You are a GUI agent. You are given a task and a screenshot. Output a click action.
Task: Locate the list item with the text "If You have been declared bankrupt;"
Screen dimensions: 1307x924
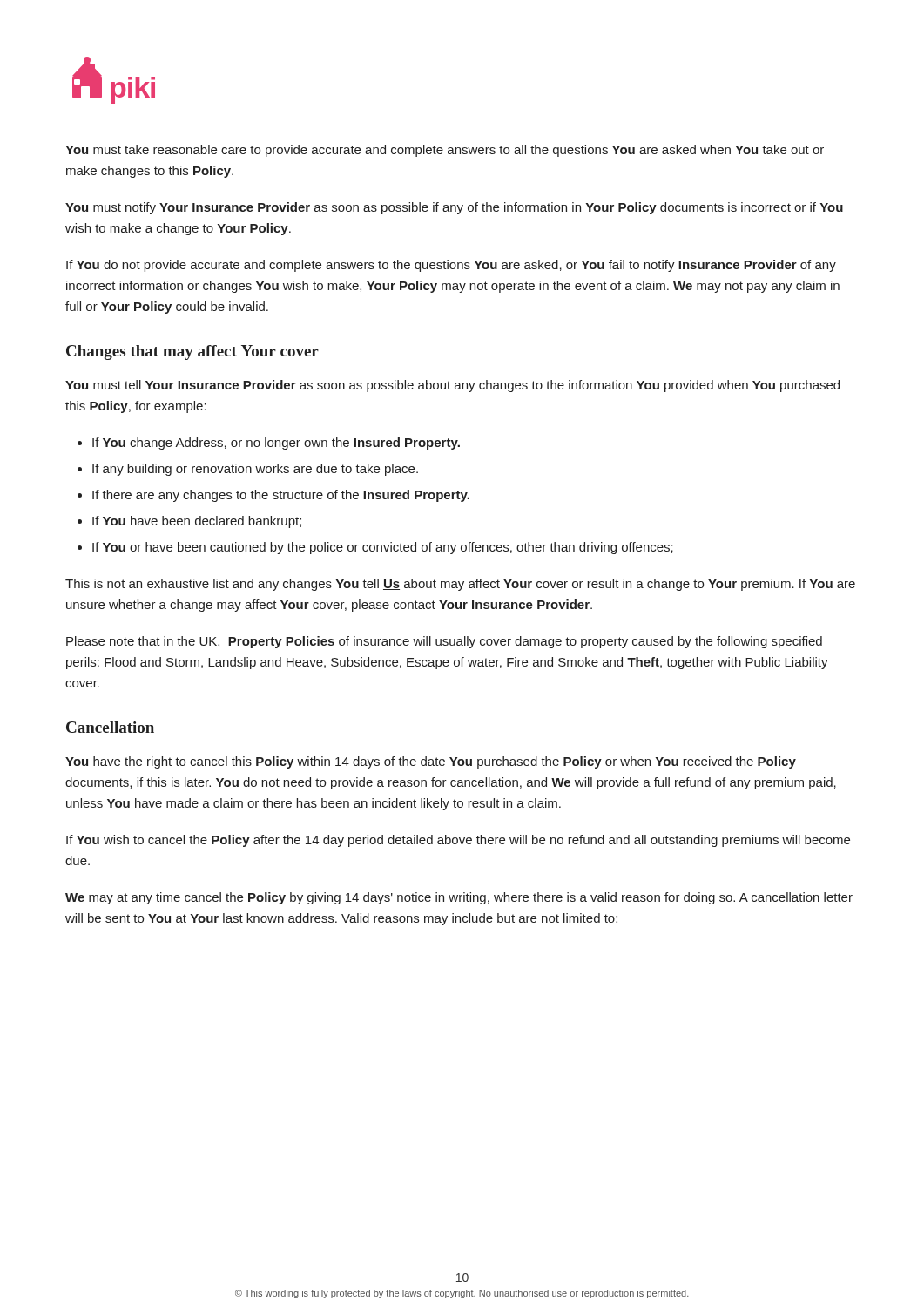(197, 521)
